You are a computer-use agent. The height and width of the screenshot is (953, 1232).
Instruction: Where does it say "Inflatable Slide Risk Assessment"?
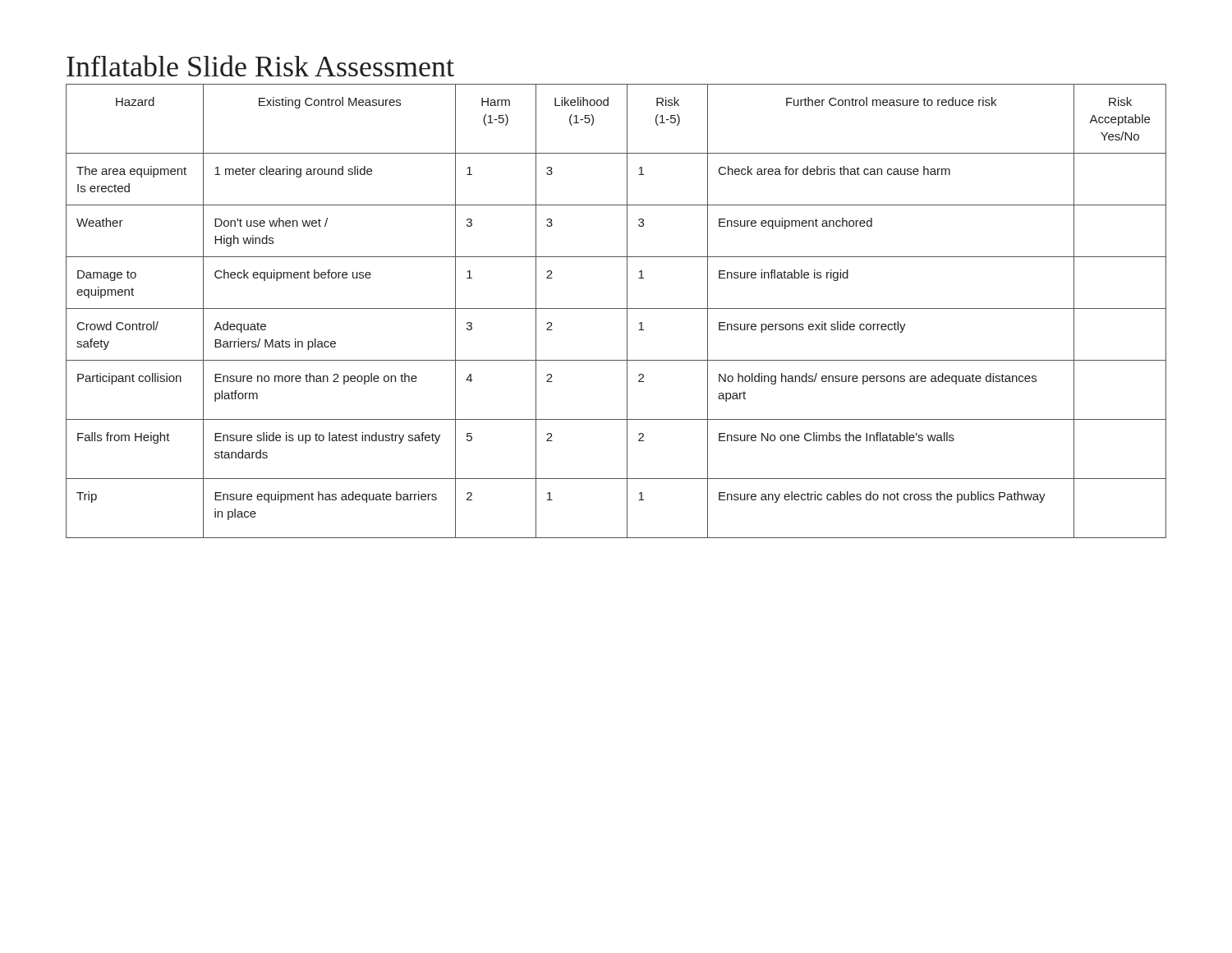click(260, 67)
